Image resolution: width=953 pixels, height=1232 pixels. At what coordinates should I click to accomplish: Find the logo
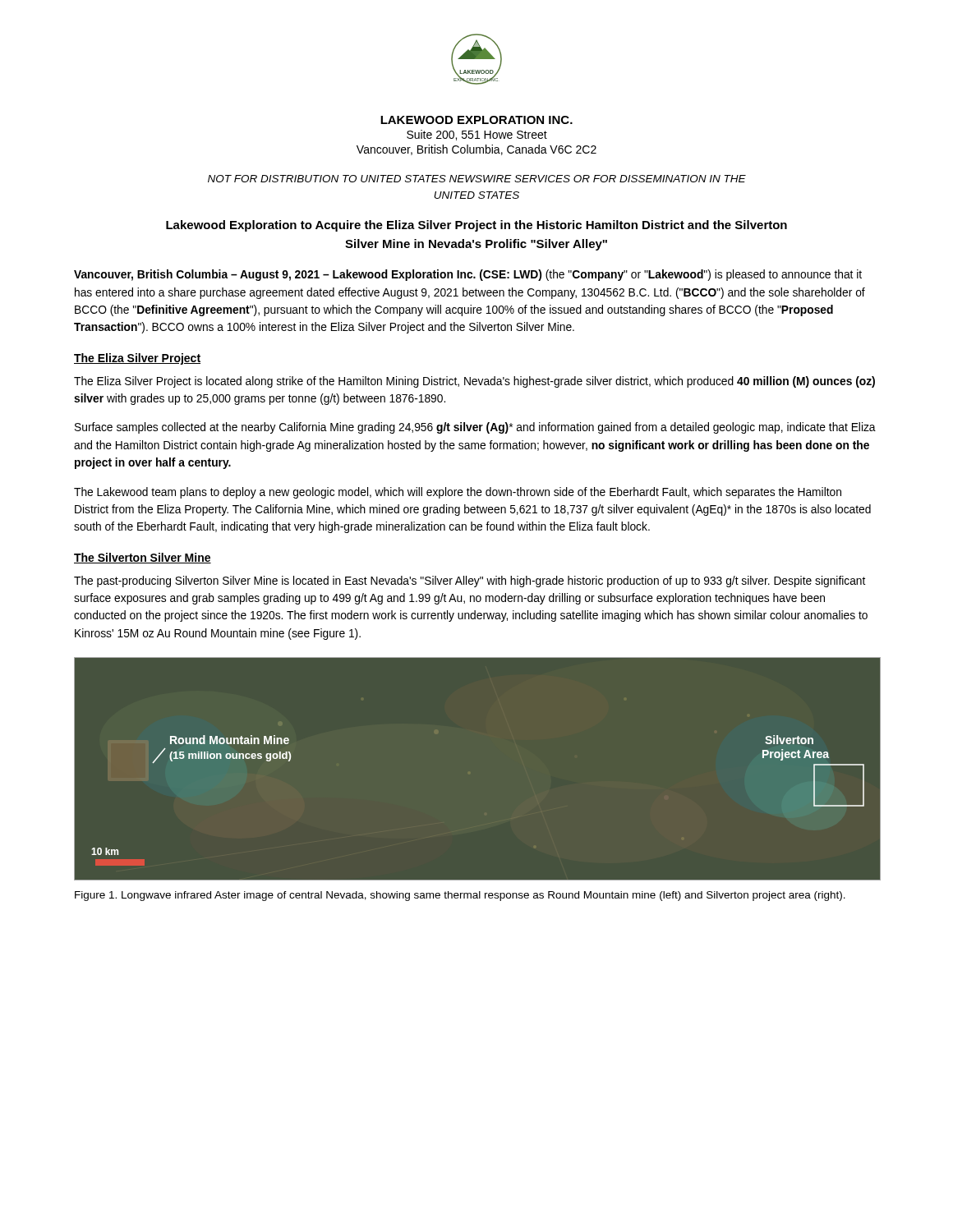click(476, 67)
